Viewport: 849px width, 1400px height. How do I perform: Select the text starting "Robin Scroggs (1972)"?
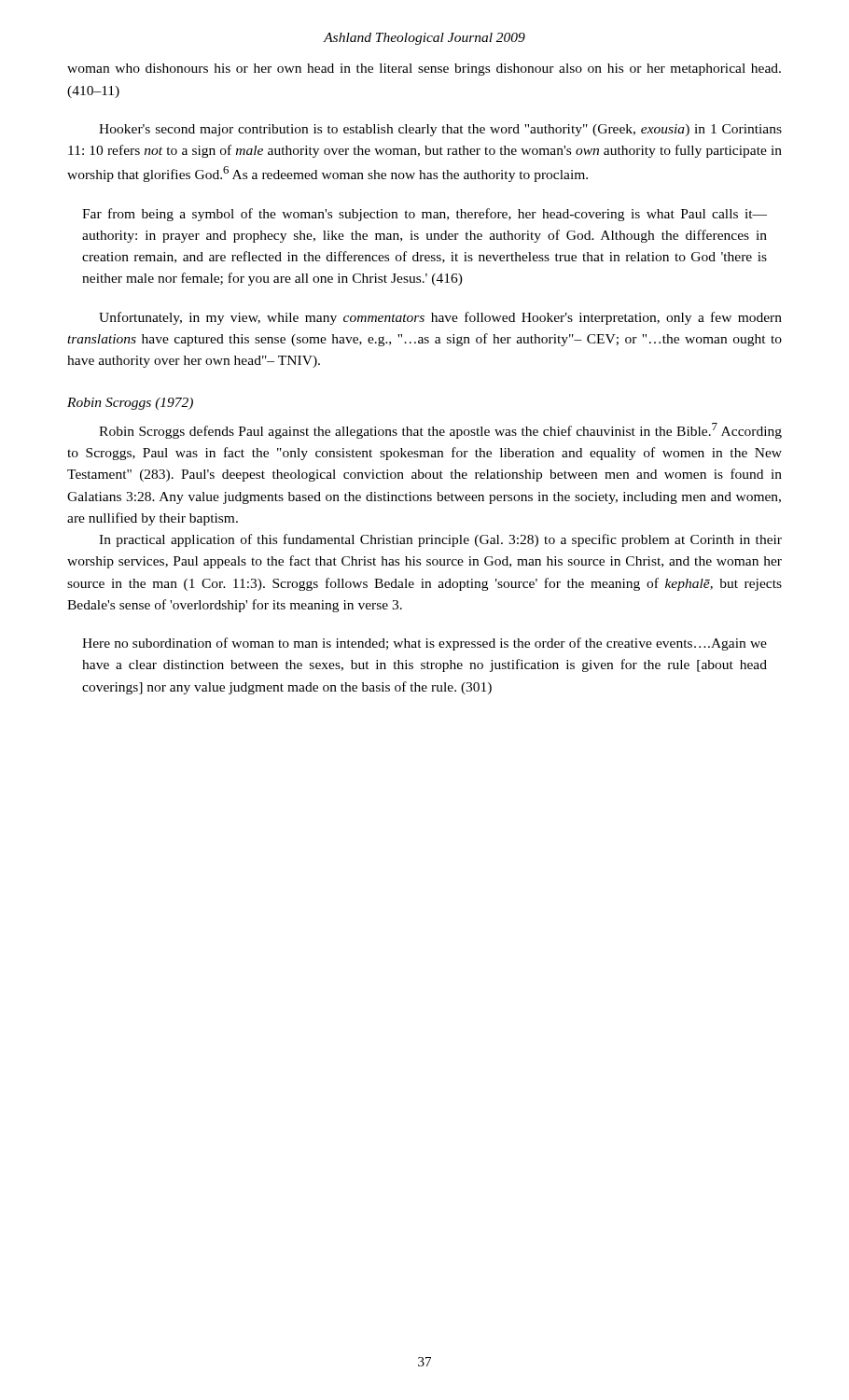pyautogui.click(x=130, y=402)
